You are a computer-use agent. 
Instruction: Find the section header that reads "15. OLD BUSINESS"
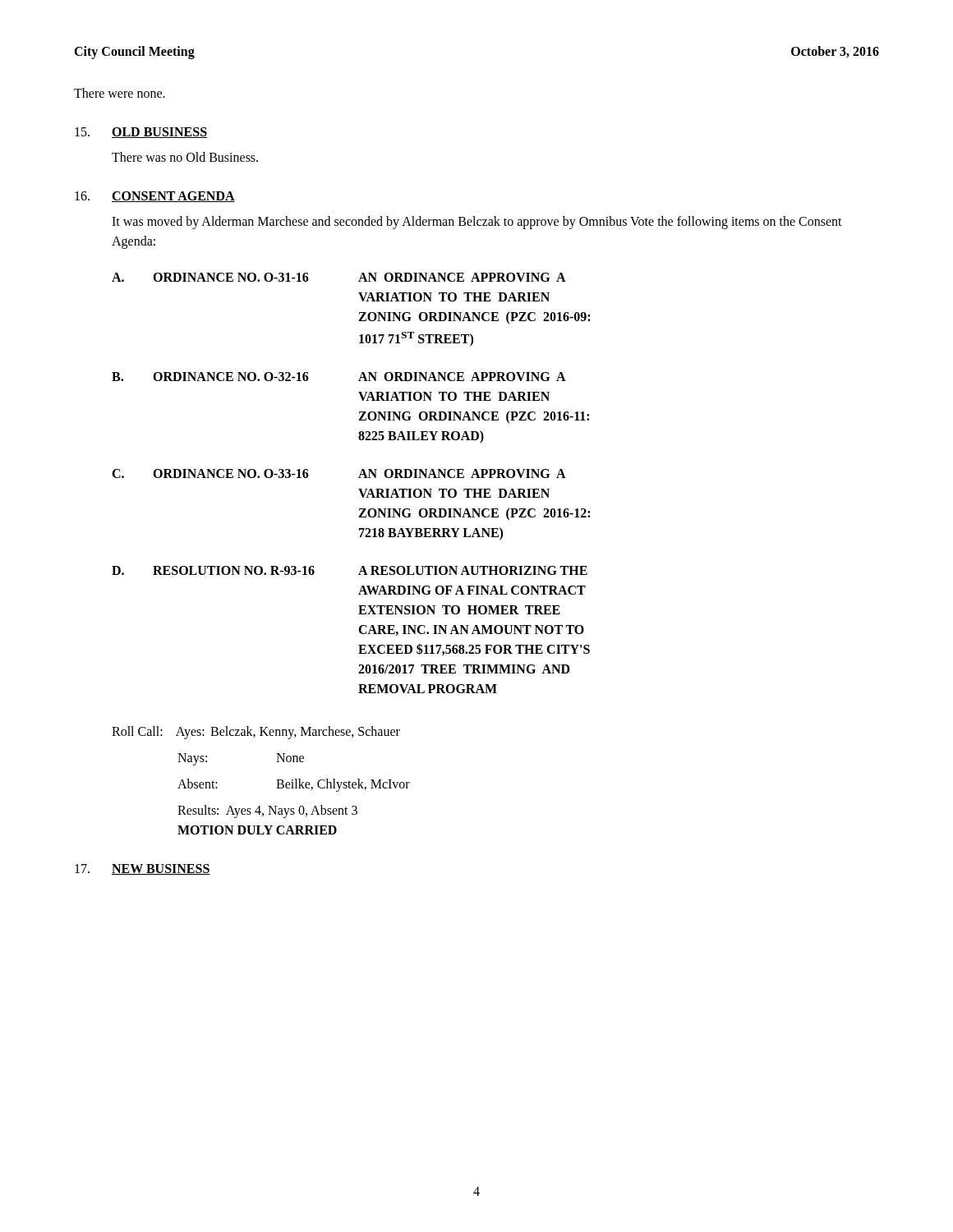[141, 132]
